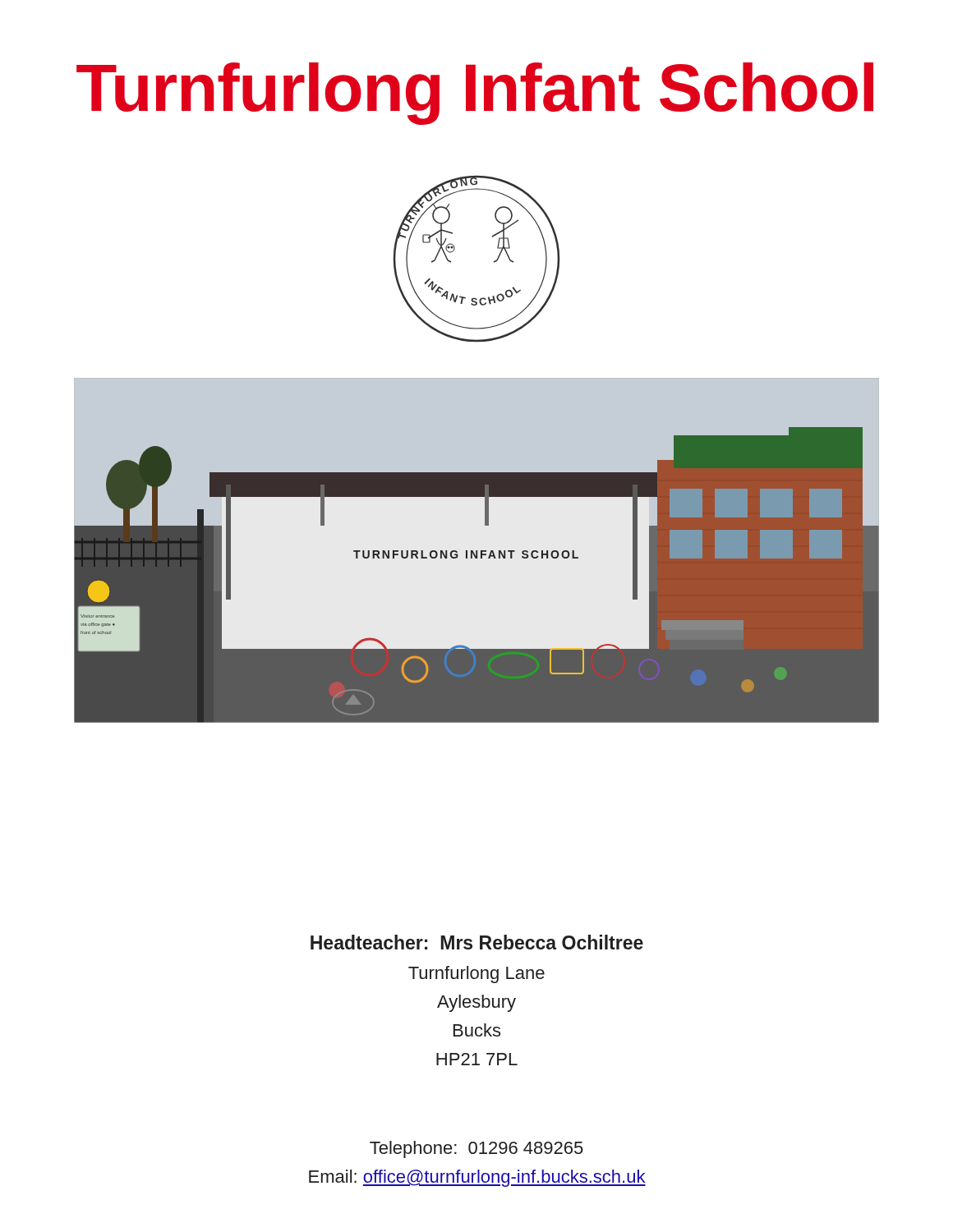
Task: Point to "Telephone: 01296 489265 Email: office@turnfurlong-inf.bucks.sch.uk"
Action: [x=476, y=1162]
